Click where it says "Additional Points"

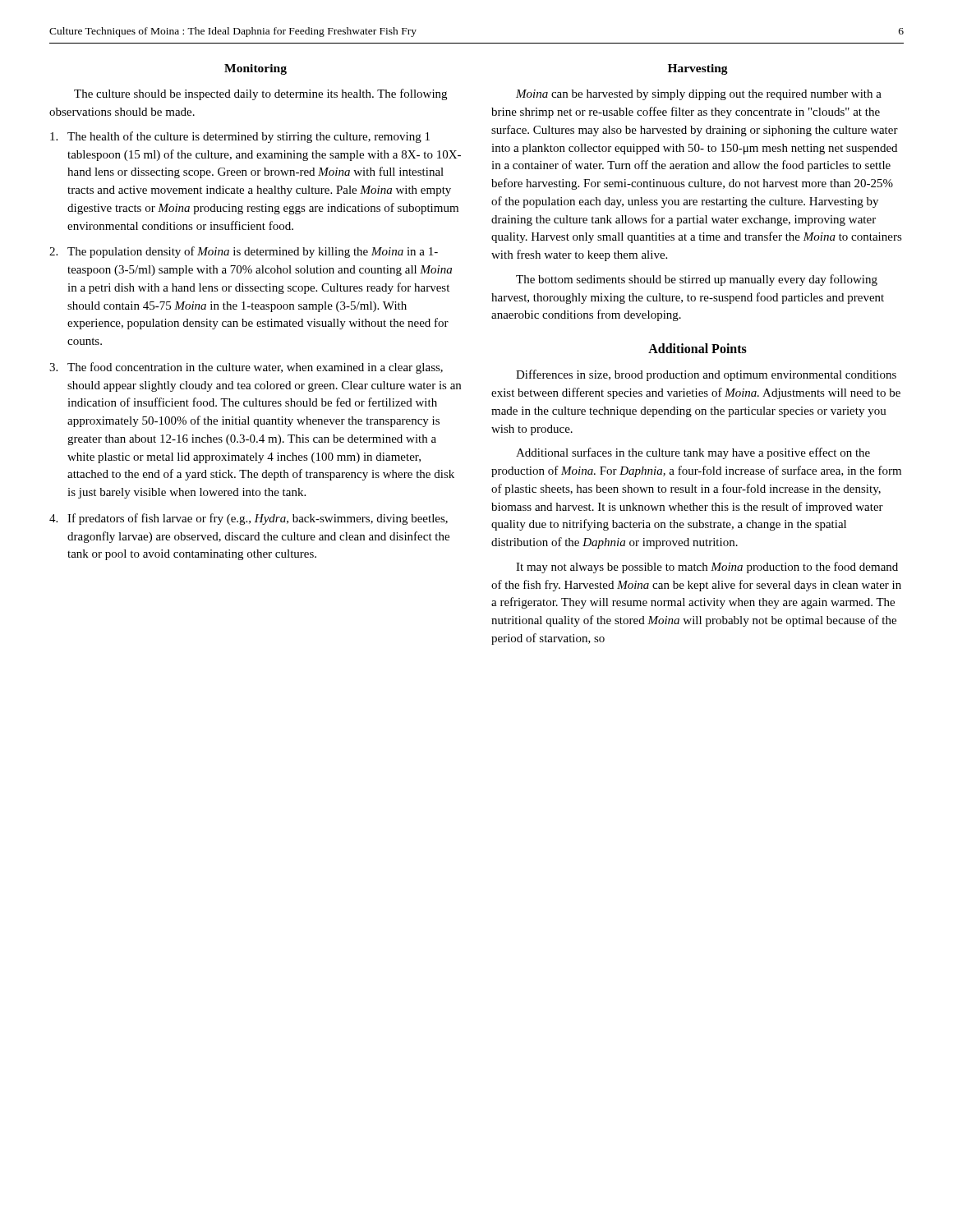pos(697,349)
